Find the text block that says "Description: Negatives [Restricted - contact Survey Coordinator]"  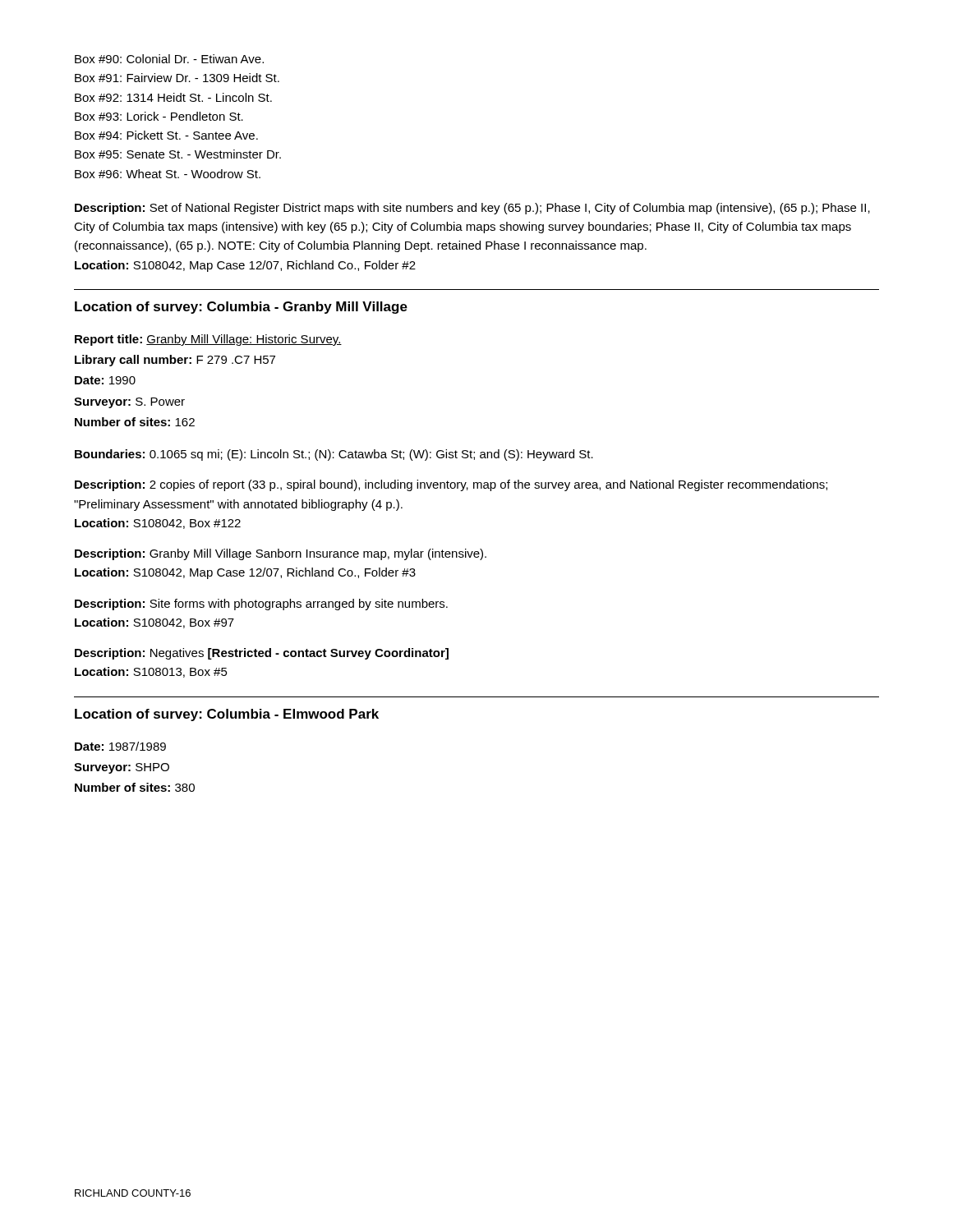coord(262,662)
